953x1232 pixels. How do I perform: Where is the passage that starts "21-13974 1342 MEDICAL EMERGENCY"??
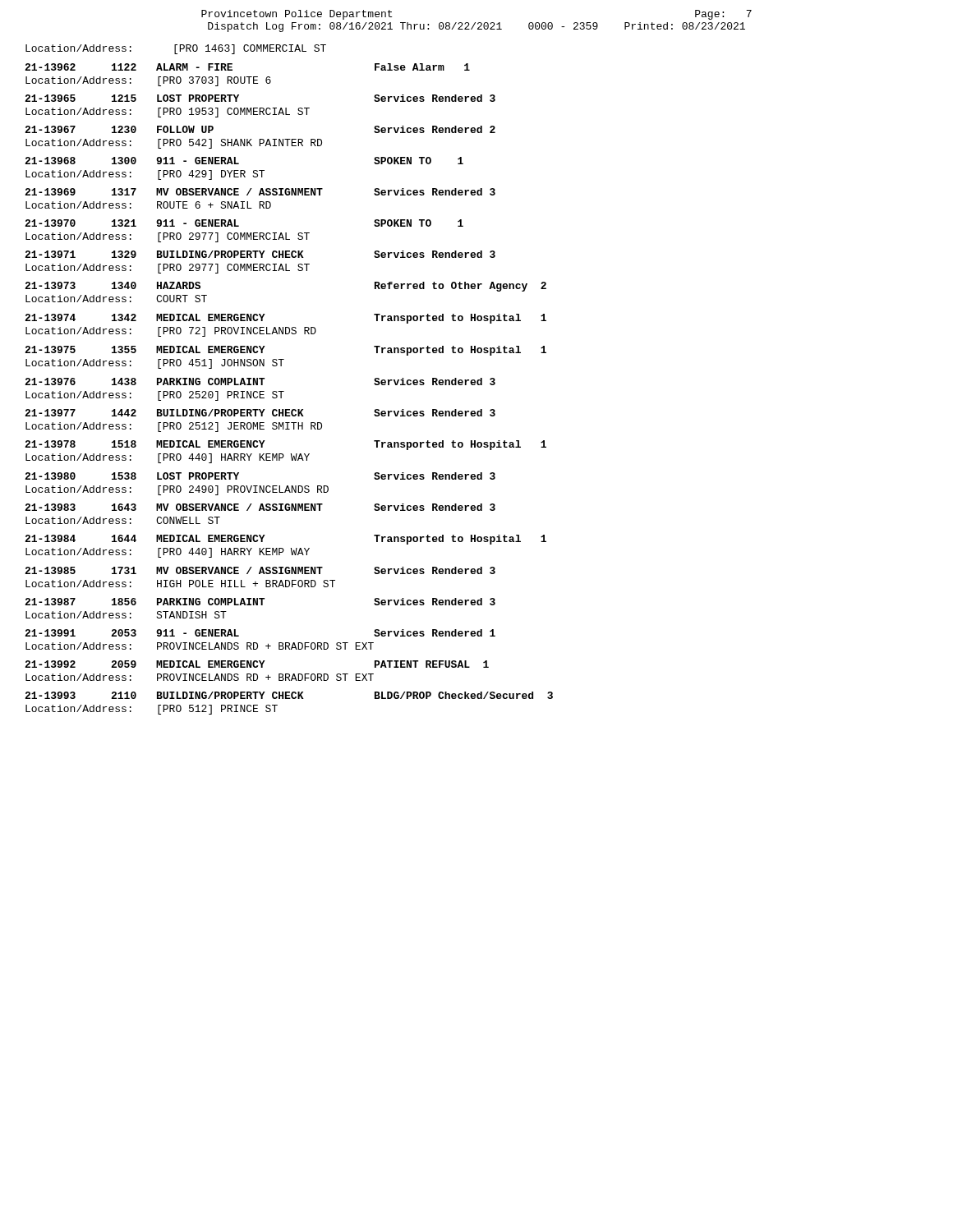pyautogui.click(x=476, y=325)
